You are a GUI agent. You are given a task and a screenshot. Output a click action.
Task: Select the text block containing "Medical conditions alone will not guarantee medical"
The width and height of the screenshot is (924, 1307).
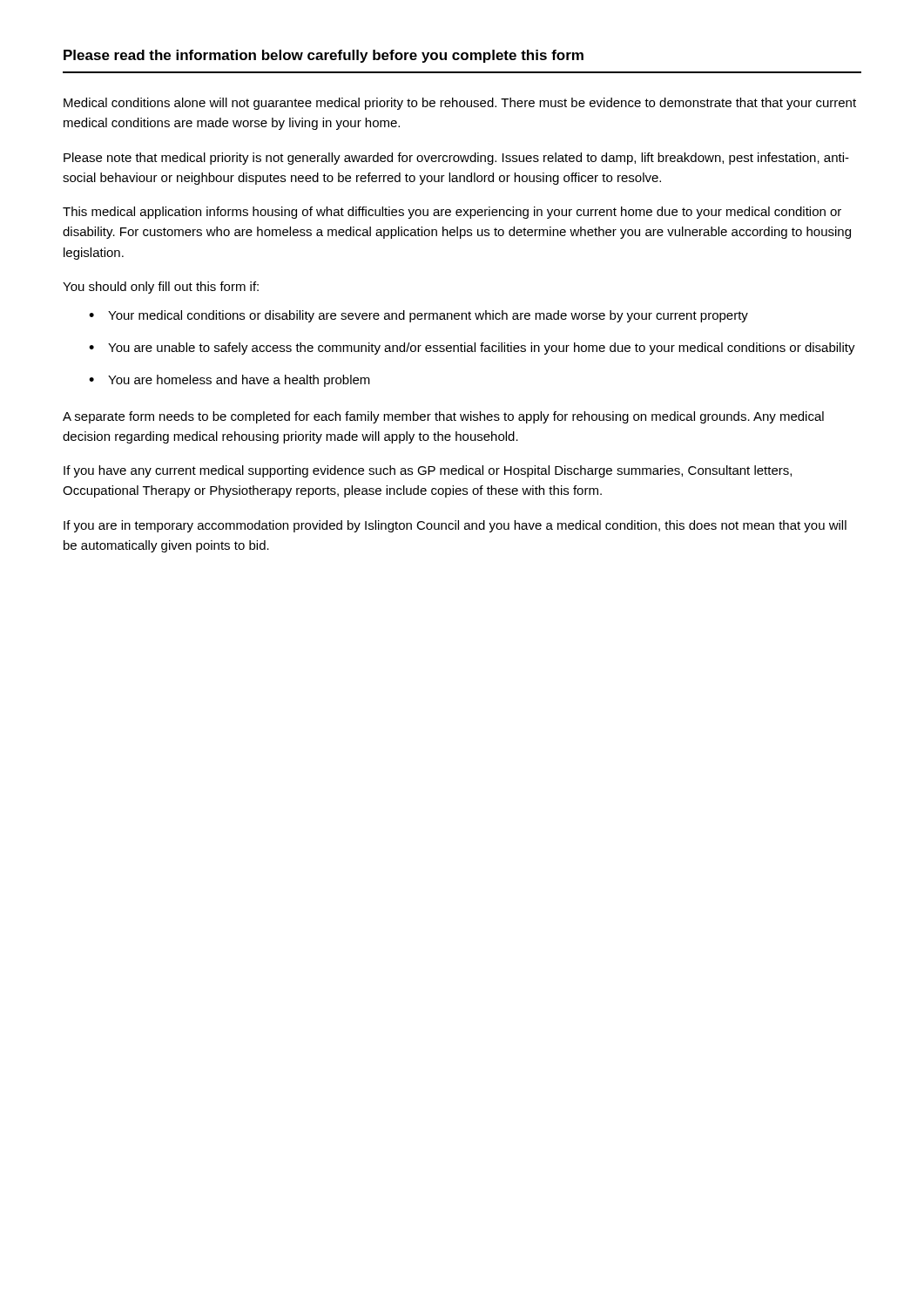click(x=459, y=113)
